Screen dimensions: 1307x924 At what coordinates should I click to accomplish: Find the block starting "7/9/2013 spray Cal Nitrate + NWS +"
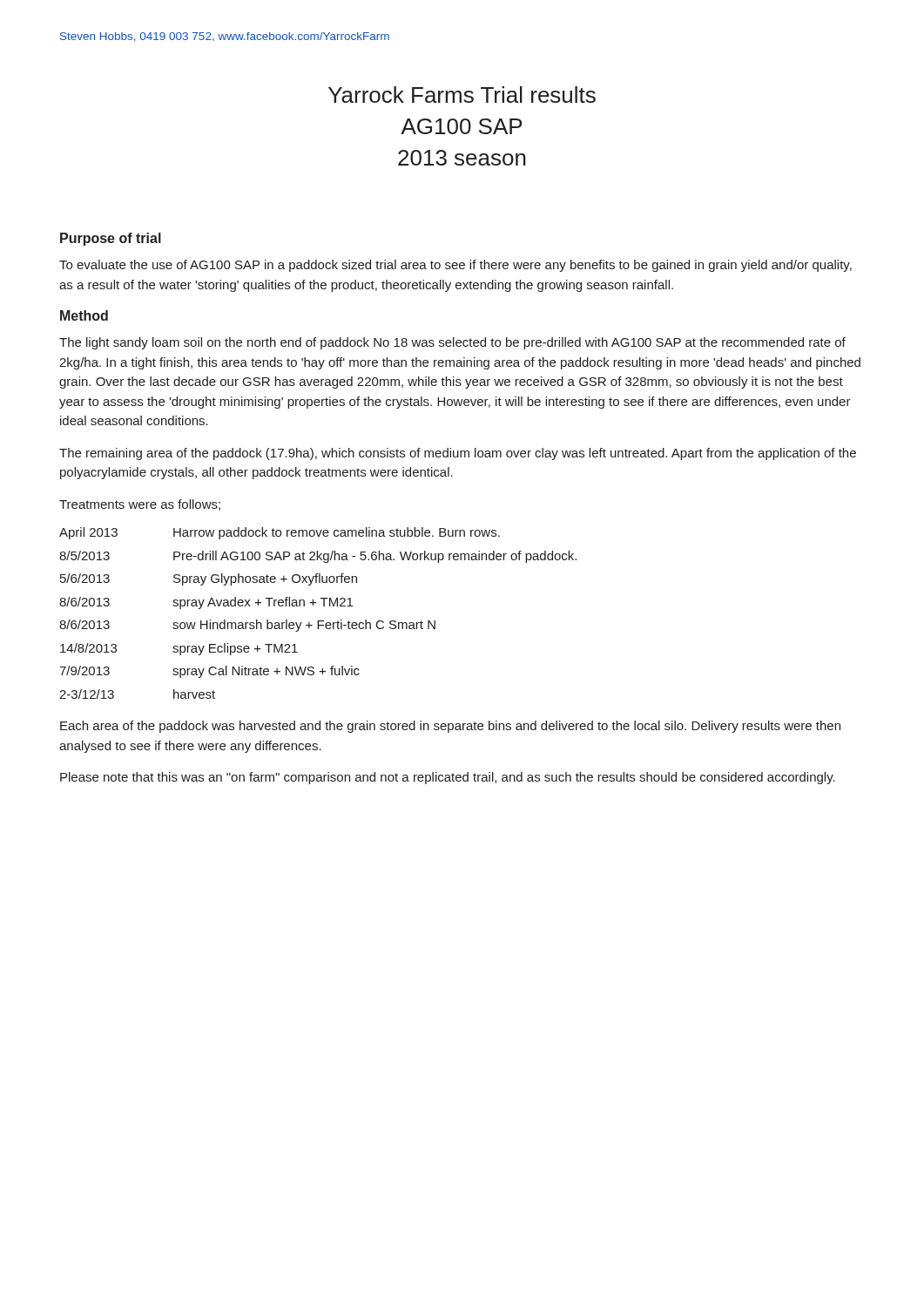coord(209,672)
